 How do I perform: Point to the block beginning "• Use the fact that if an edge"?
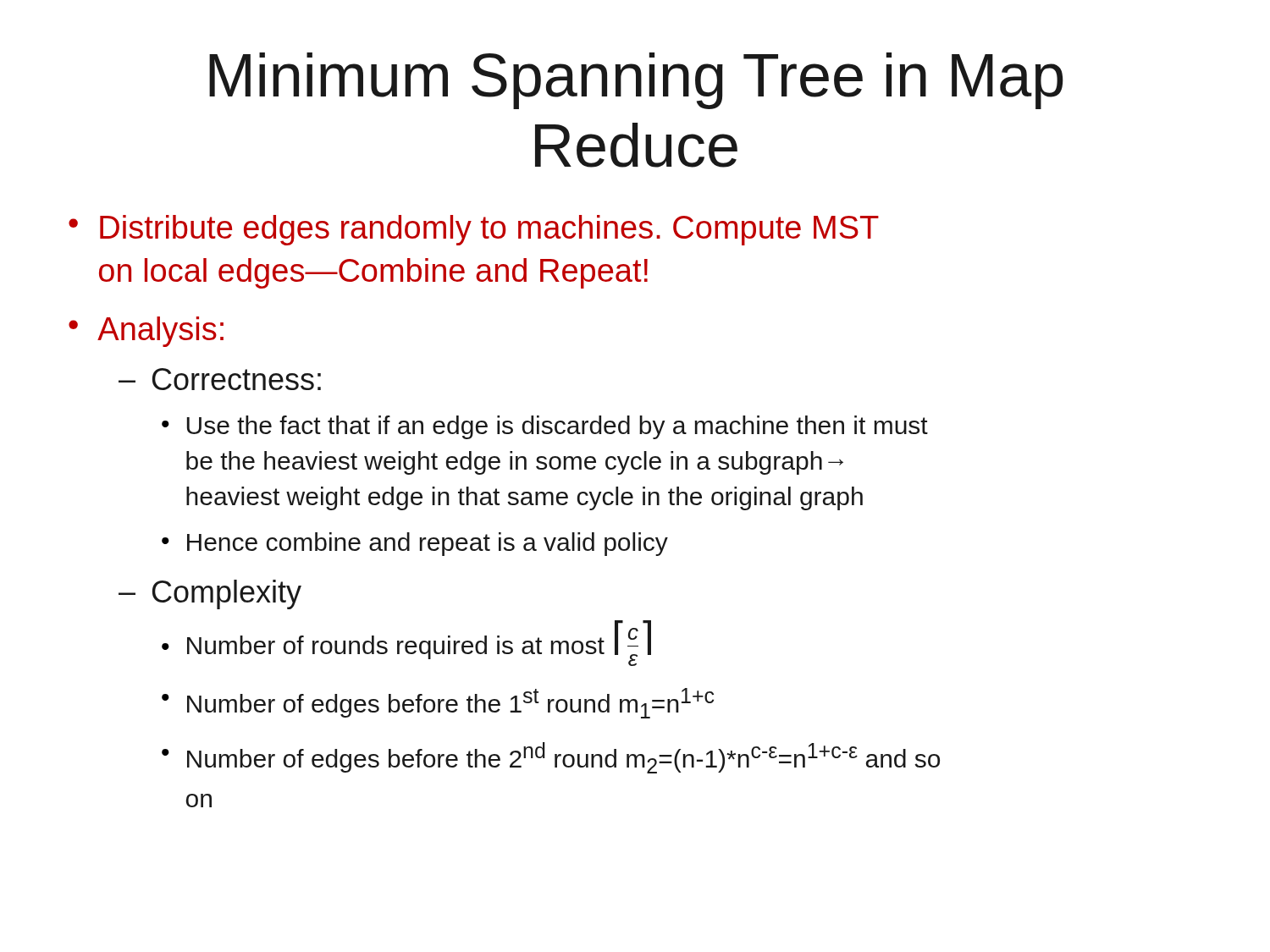coord(544,461)
